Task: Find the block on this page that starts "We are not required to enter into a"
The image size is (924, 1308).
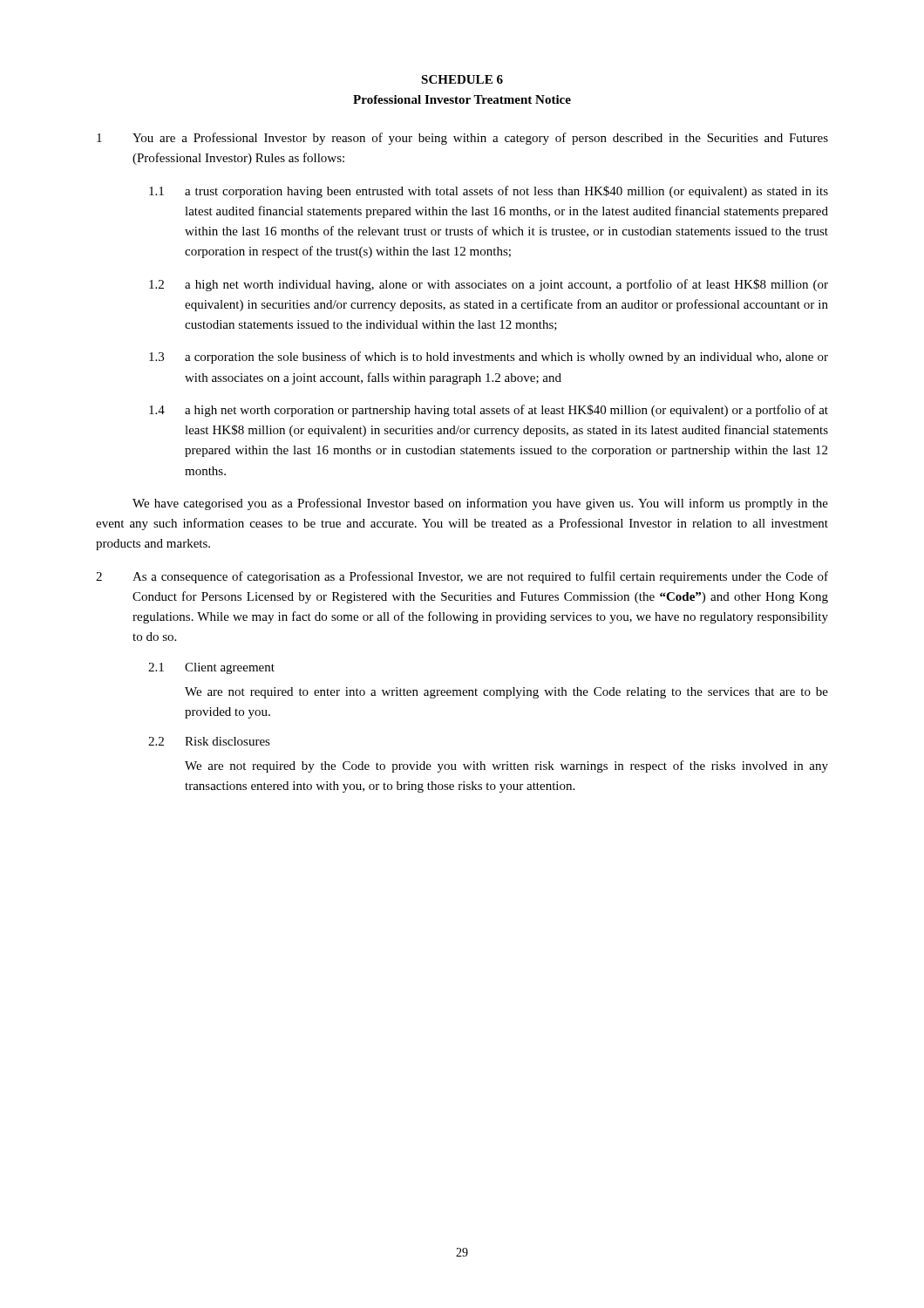Action: click(506, 701)
